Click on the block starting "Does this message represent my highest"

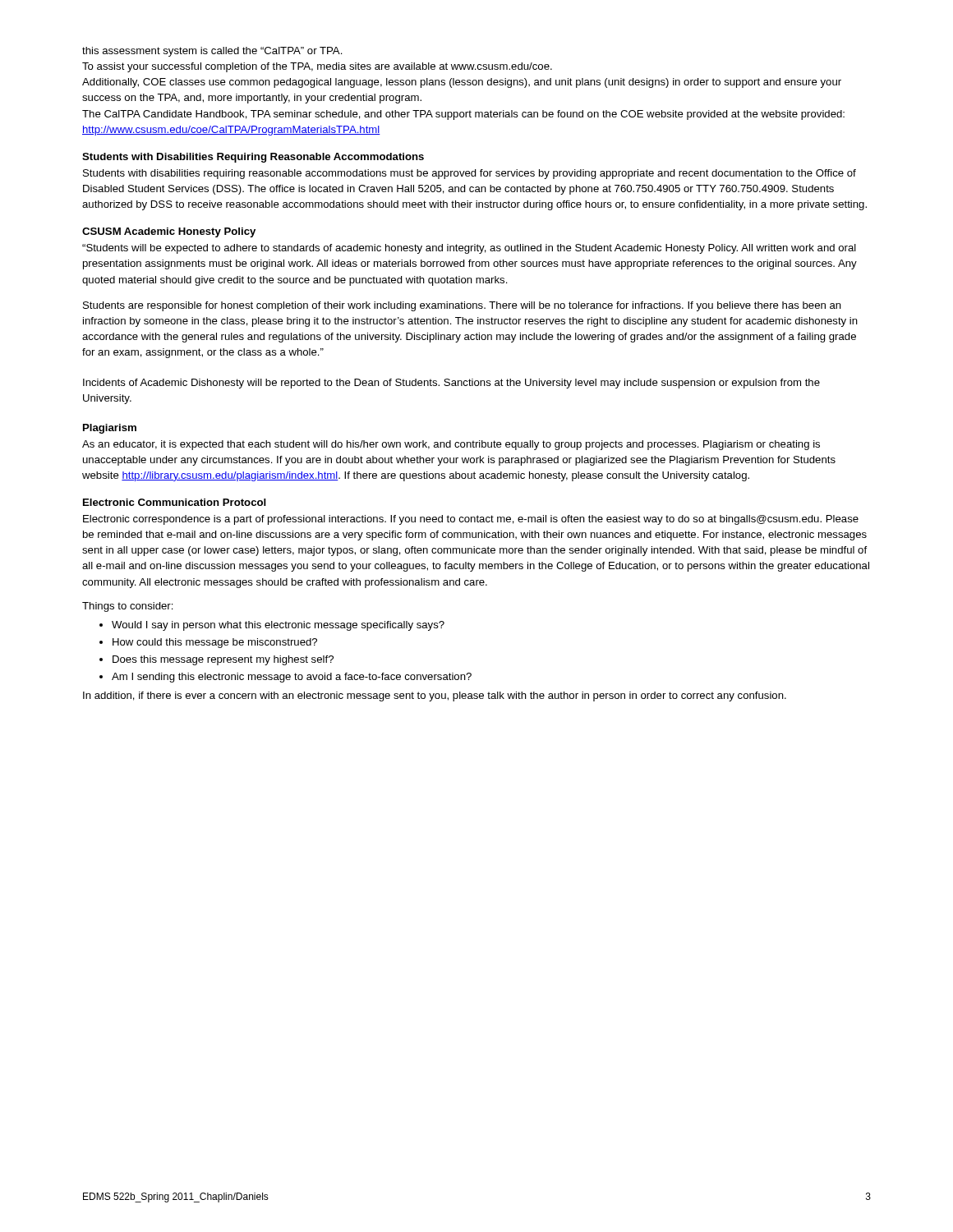coord(223,659)
